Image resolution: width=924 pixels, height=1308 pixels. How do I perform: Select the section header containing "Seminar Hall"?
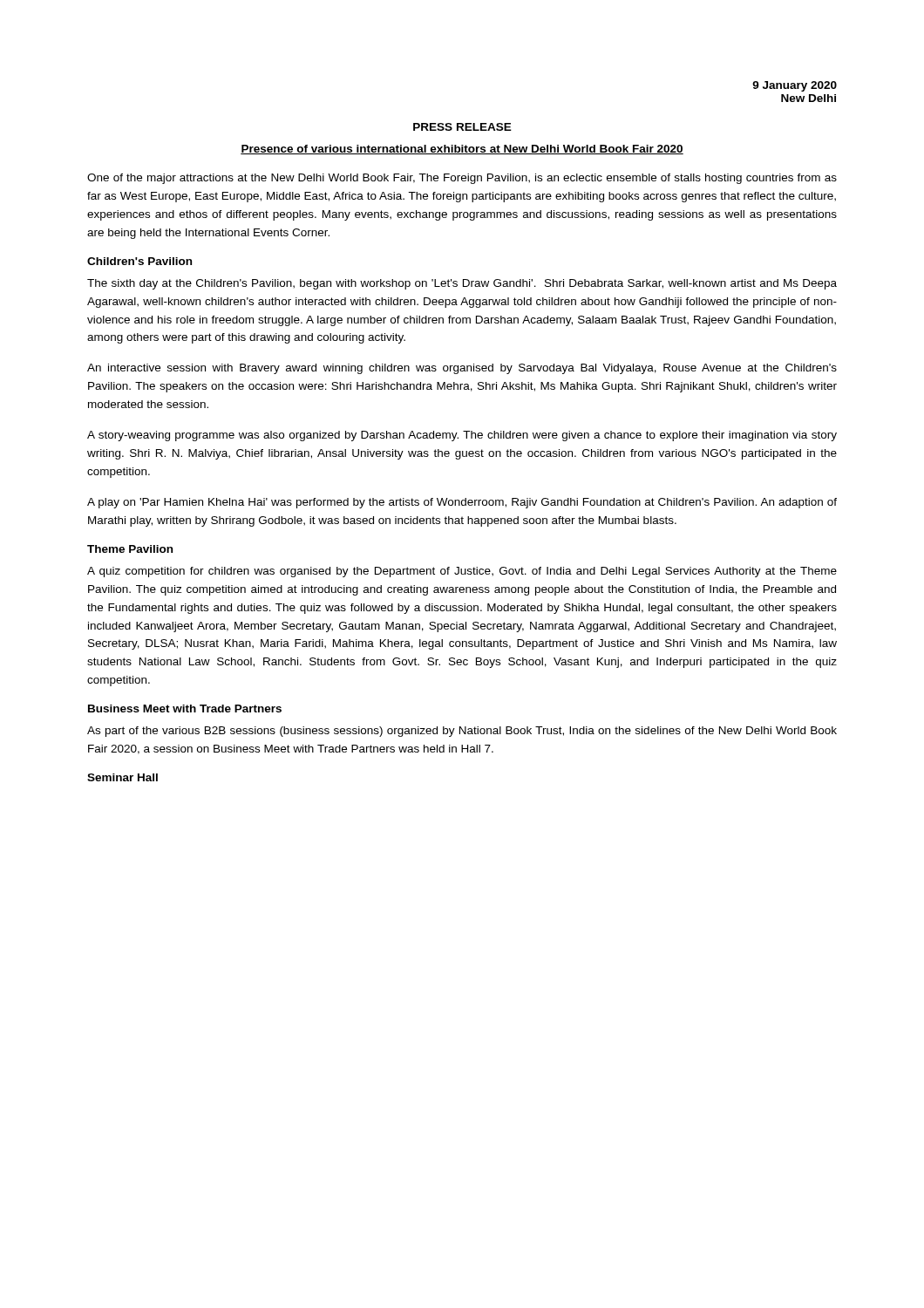(x=123, y=777)
